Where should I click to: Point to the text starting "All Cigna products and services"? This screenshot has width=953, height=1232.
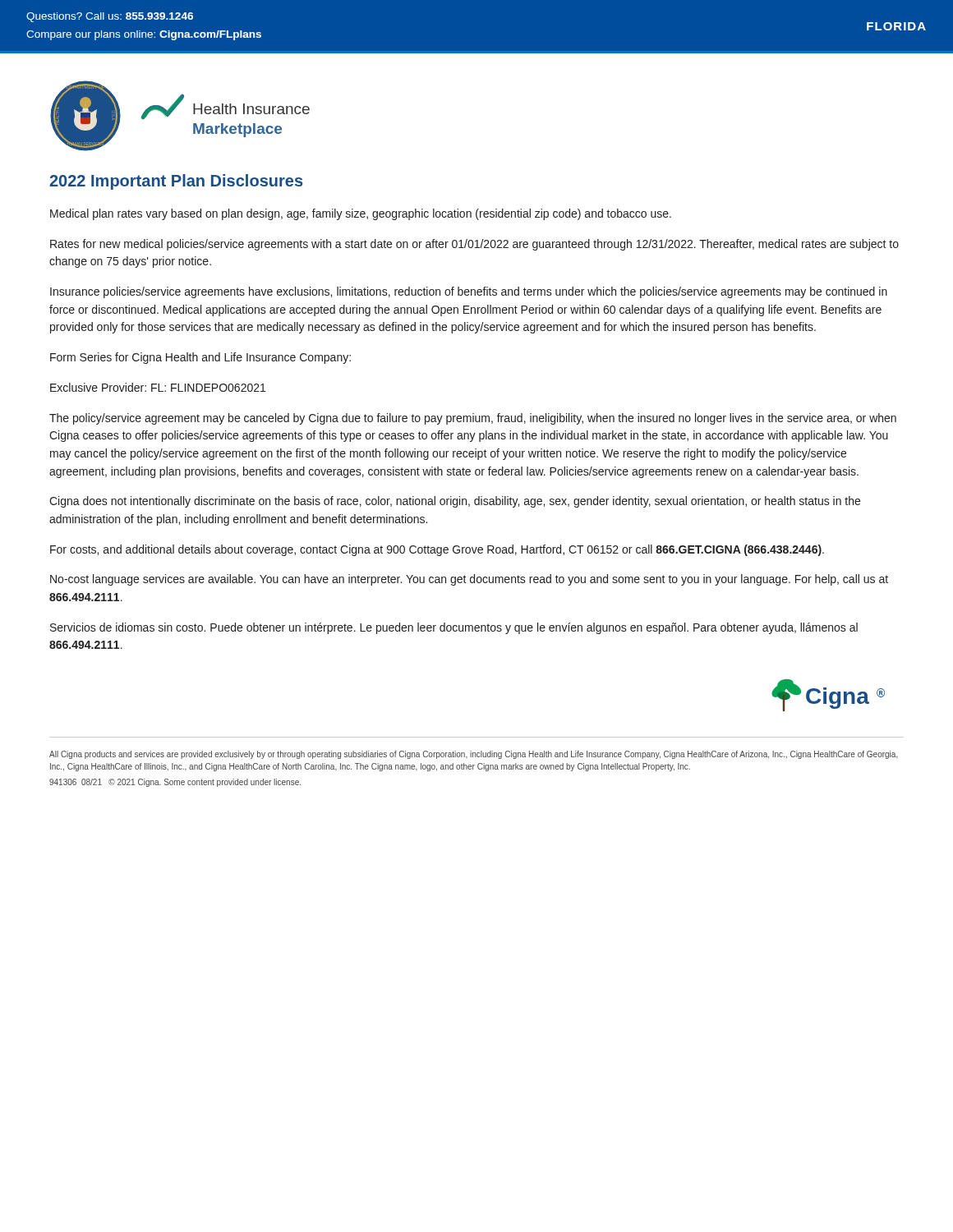474,760
